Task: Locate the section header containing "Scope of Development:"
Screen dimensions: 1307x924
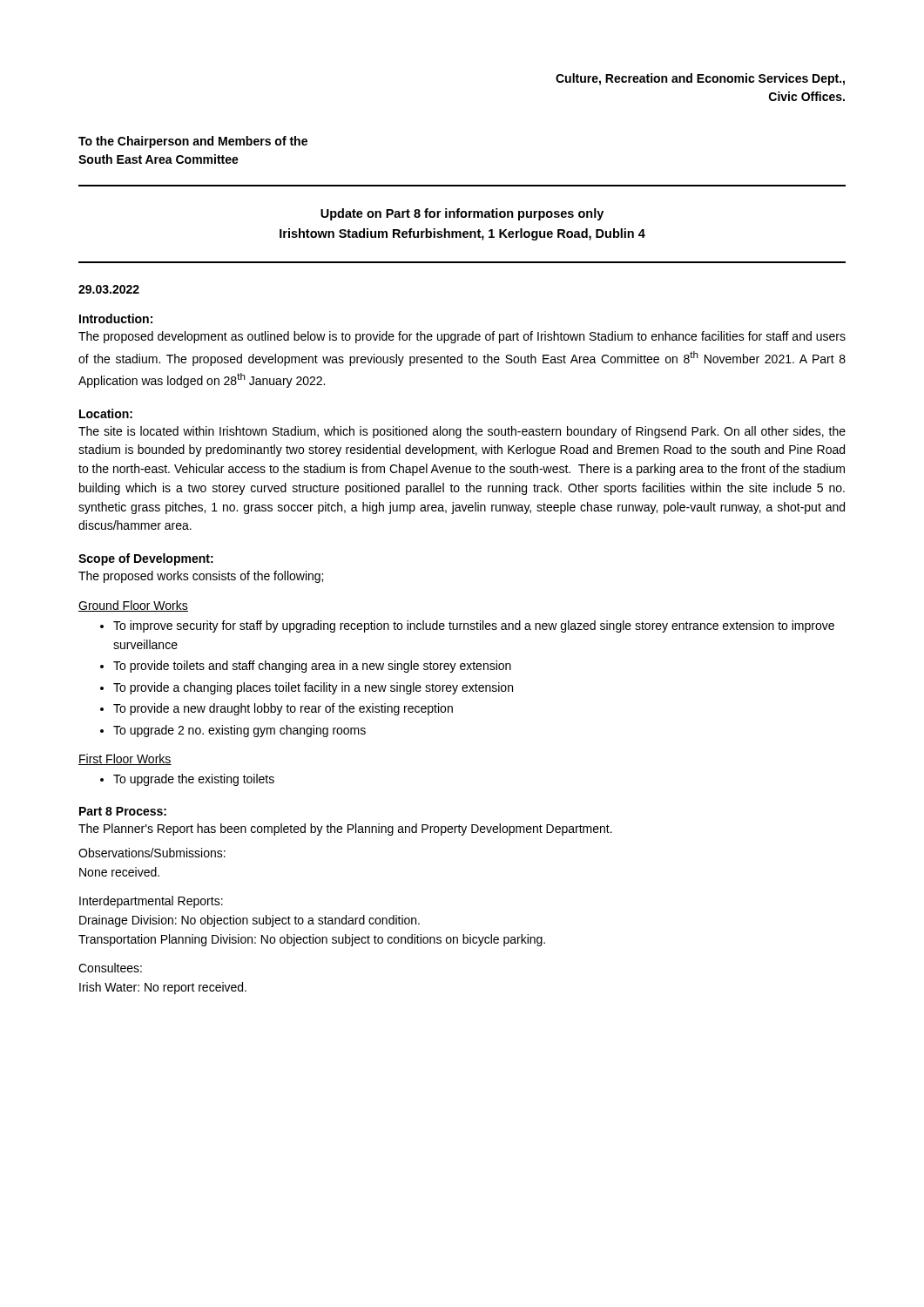Action: point(146,558)
